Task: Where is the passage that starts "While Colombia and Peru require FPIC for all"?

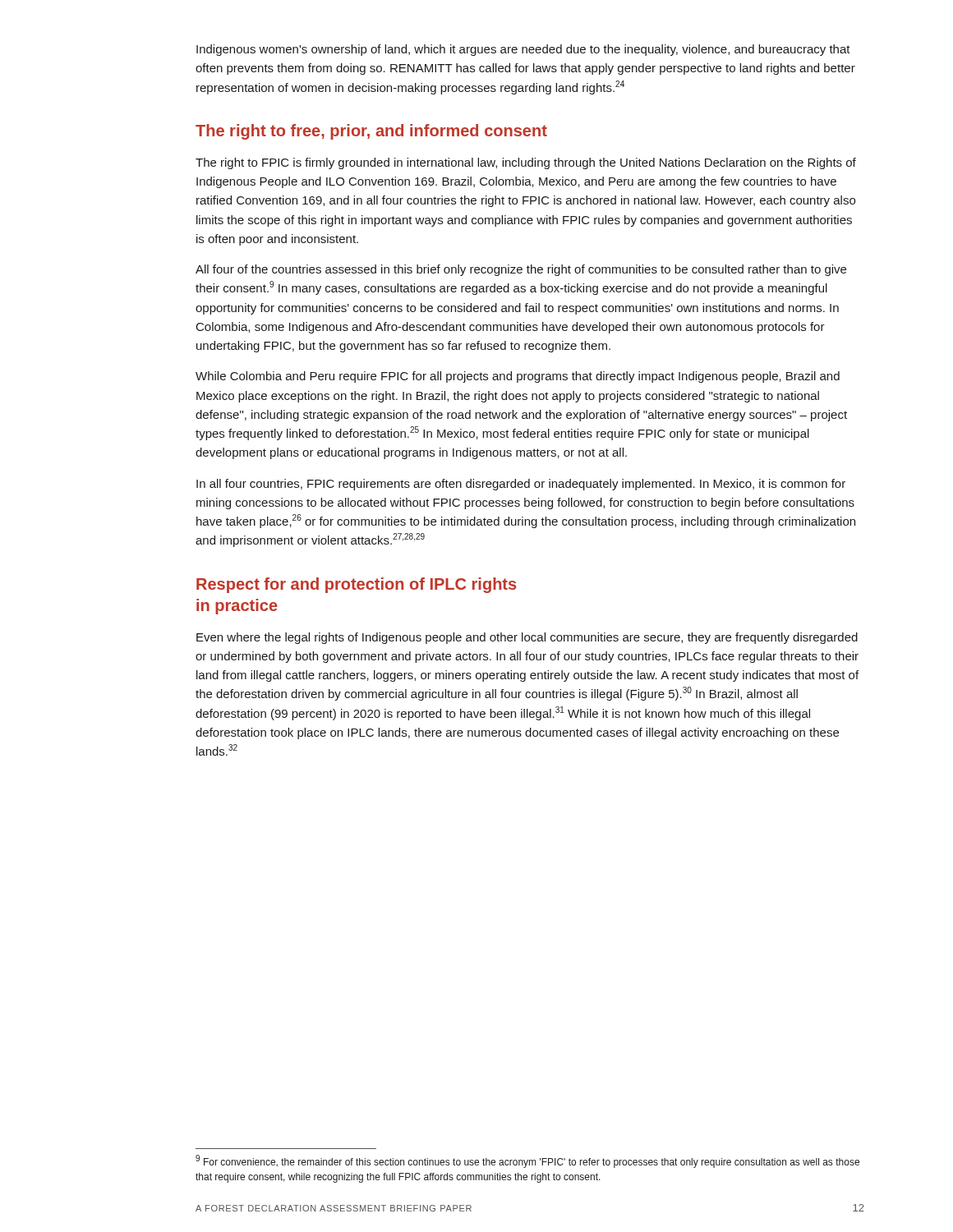Action: click(530, 414)
